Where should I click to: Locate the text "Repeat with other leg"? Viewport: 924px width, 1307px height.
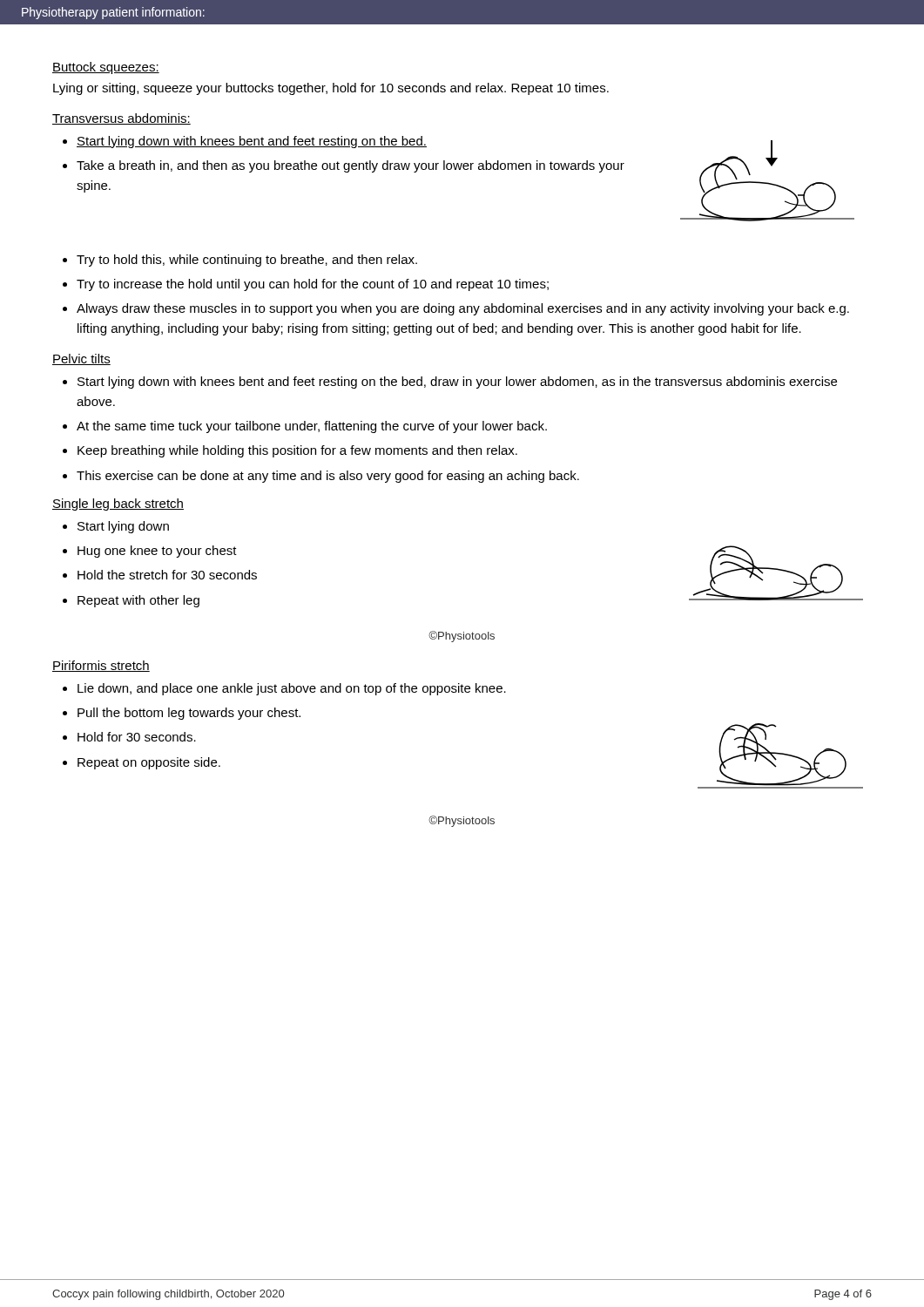[x=138, y=599]
